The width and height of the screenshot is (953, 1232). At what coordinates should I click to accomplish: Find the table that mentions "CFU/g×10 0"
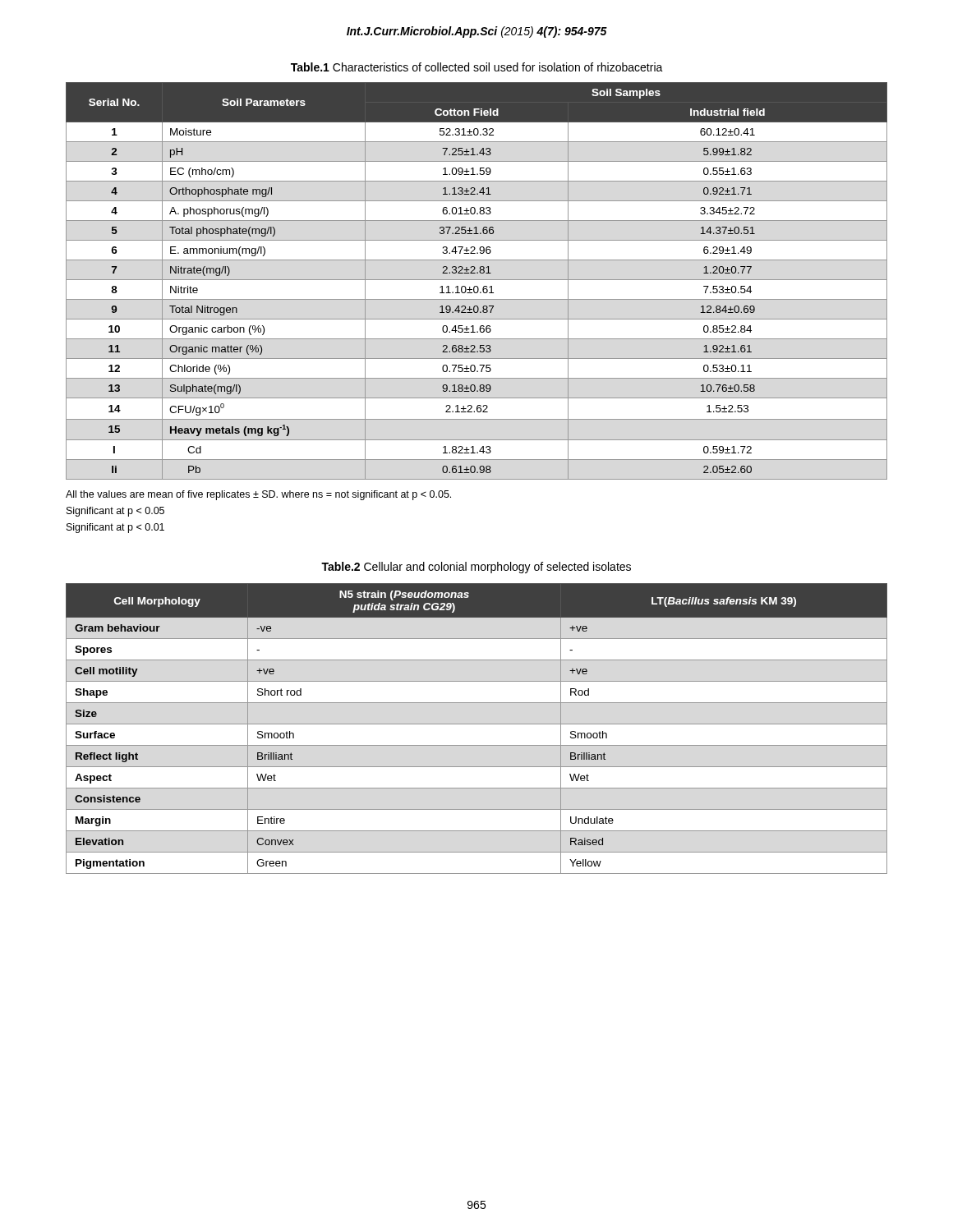coord(476,281)
